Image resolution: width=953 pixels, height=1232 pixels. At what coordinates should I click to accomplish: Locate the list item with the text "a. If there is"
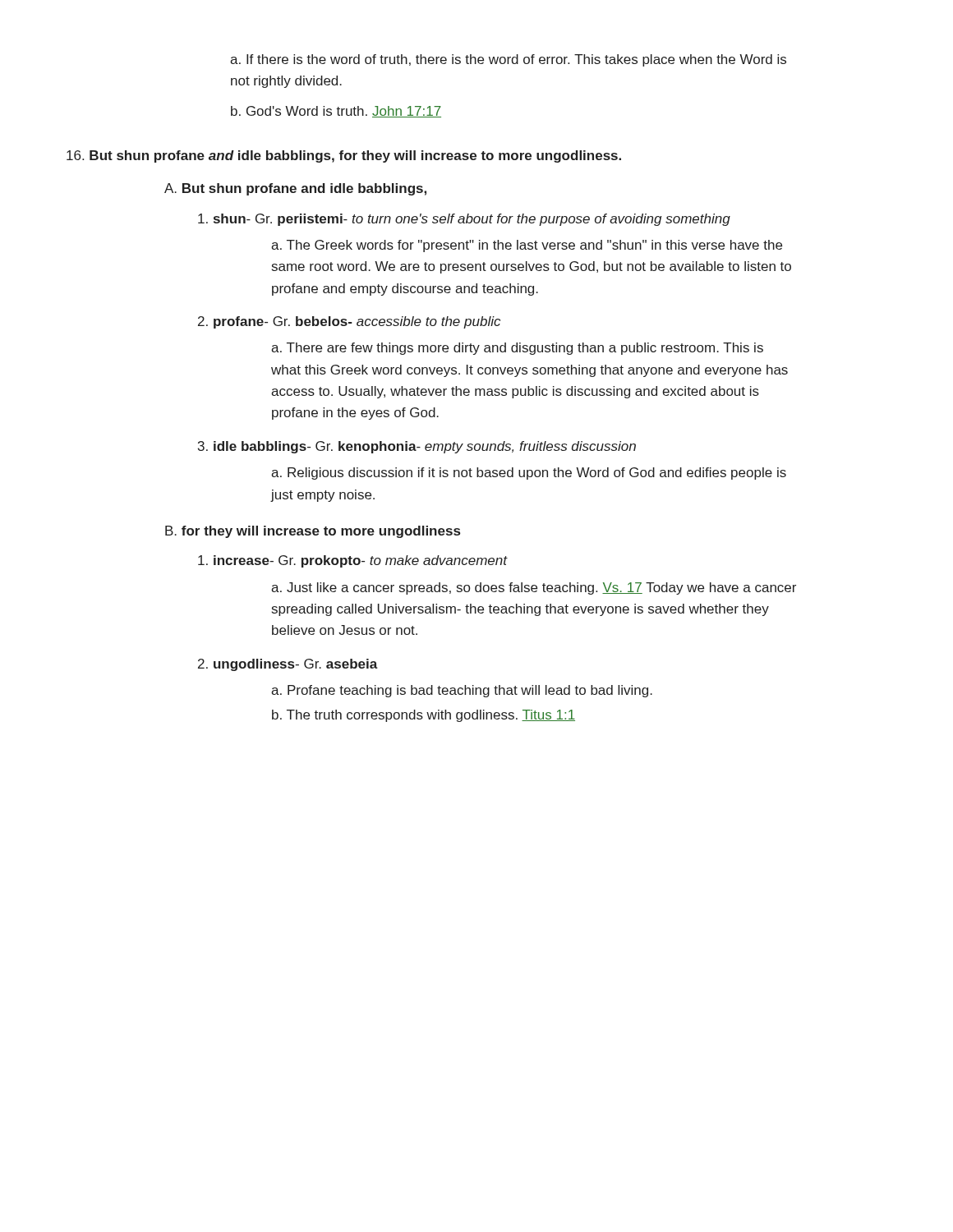click(x=508, y=70)
